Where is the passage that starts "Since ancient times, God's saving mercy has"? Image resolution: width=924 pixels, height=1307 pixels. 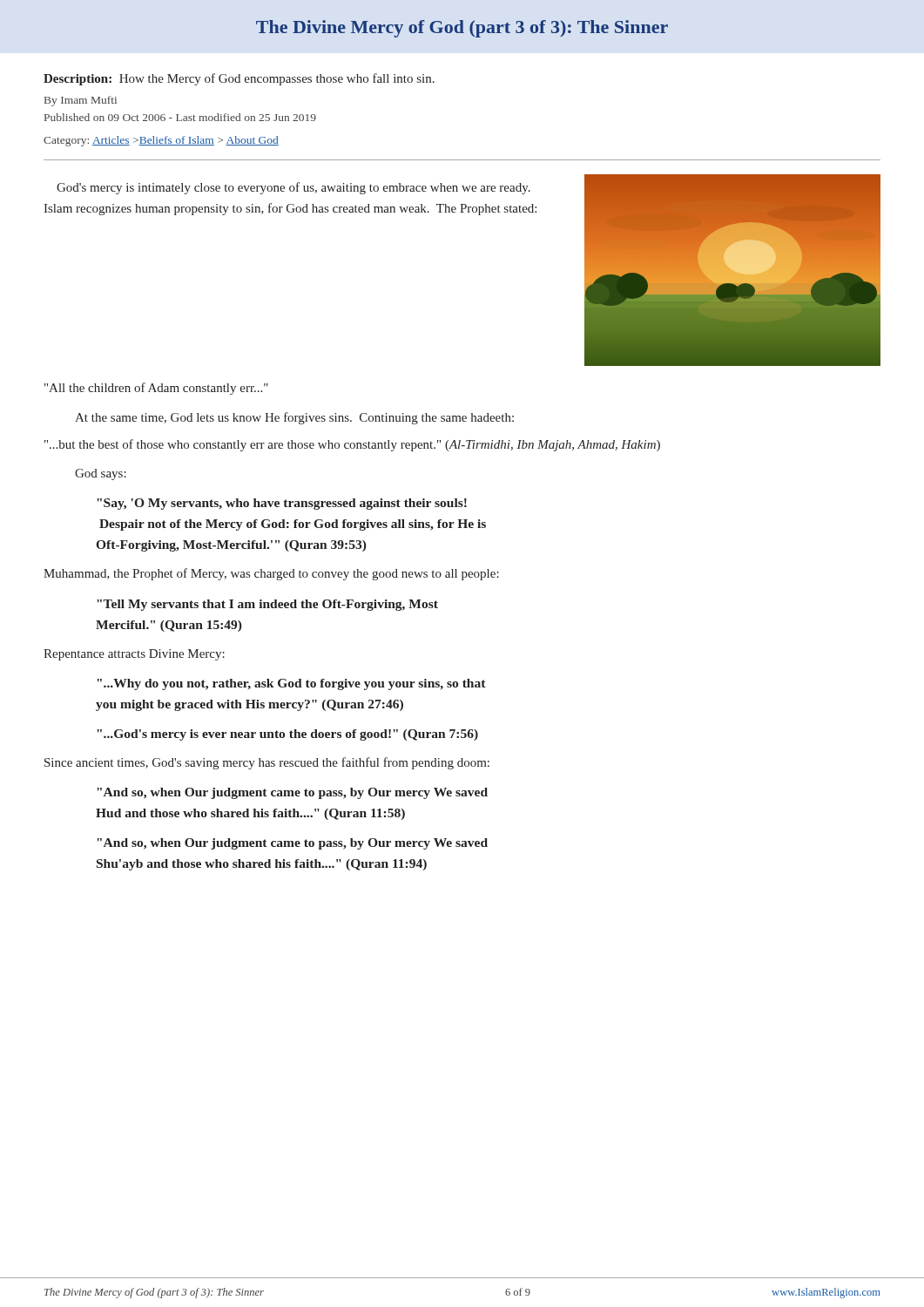pos(267,762)
